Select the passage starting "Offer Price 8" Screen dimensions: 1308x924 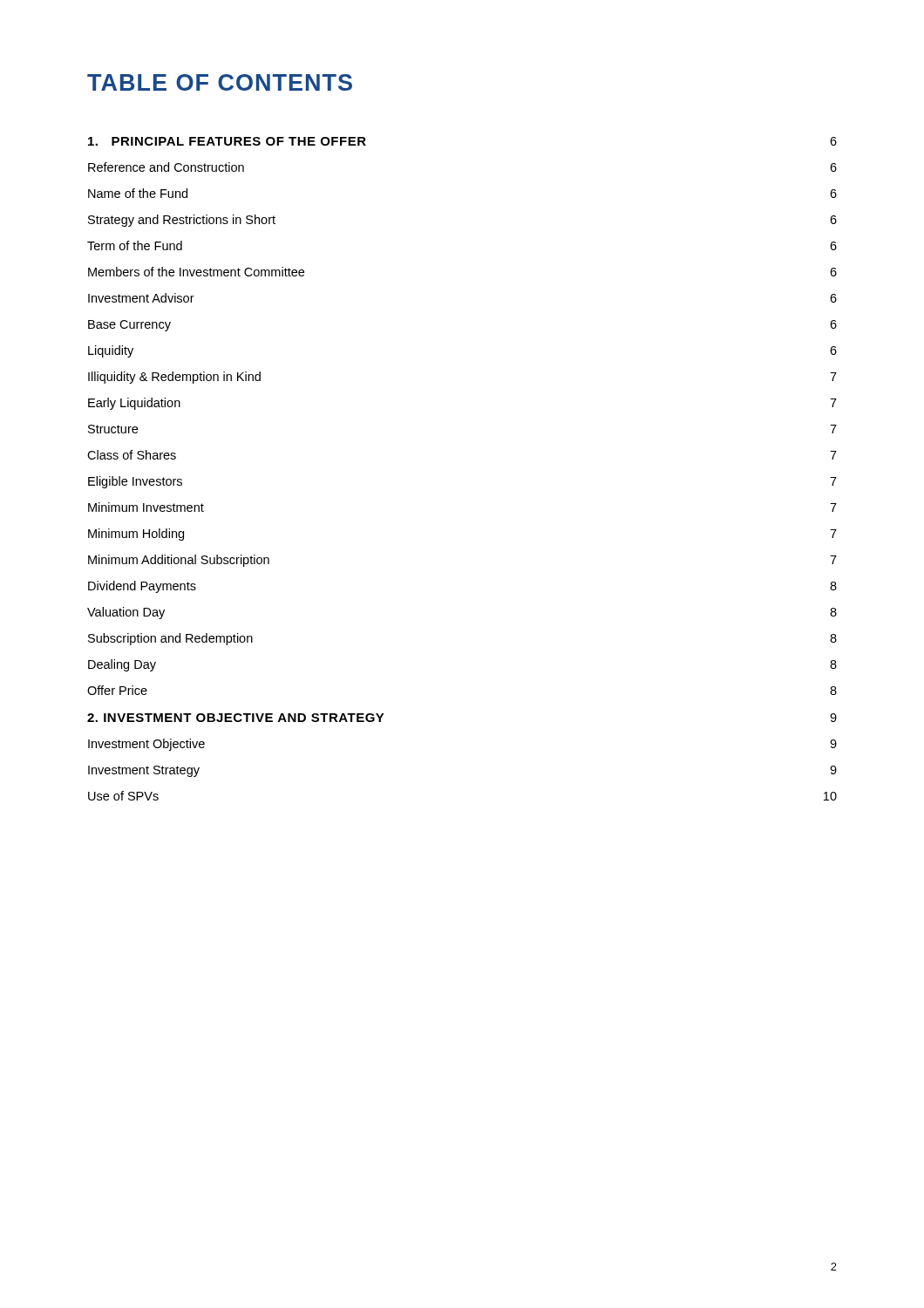pyautogui.click(x=113, y=690)
